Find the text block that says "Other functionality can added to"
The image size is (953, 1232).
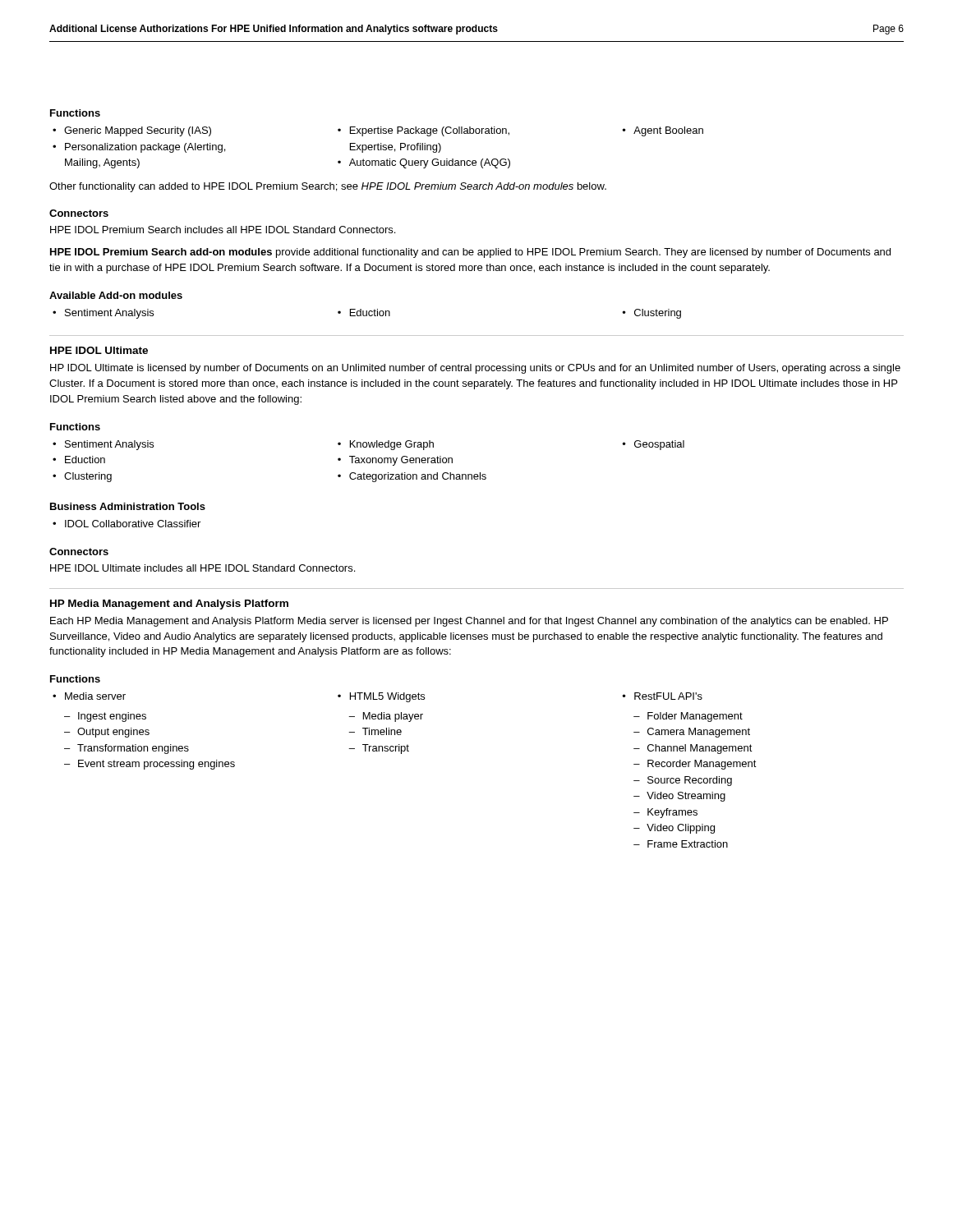tap(328, 186)
